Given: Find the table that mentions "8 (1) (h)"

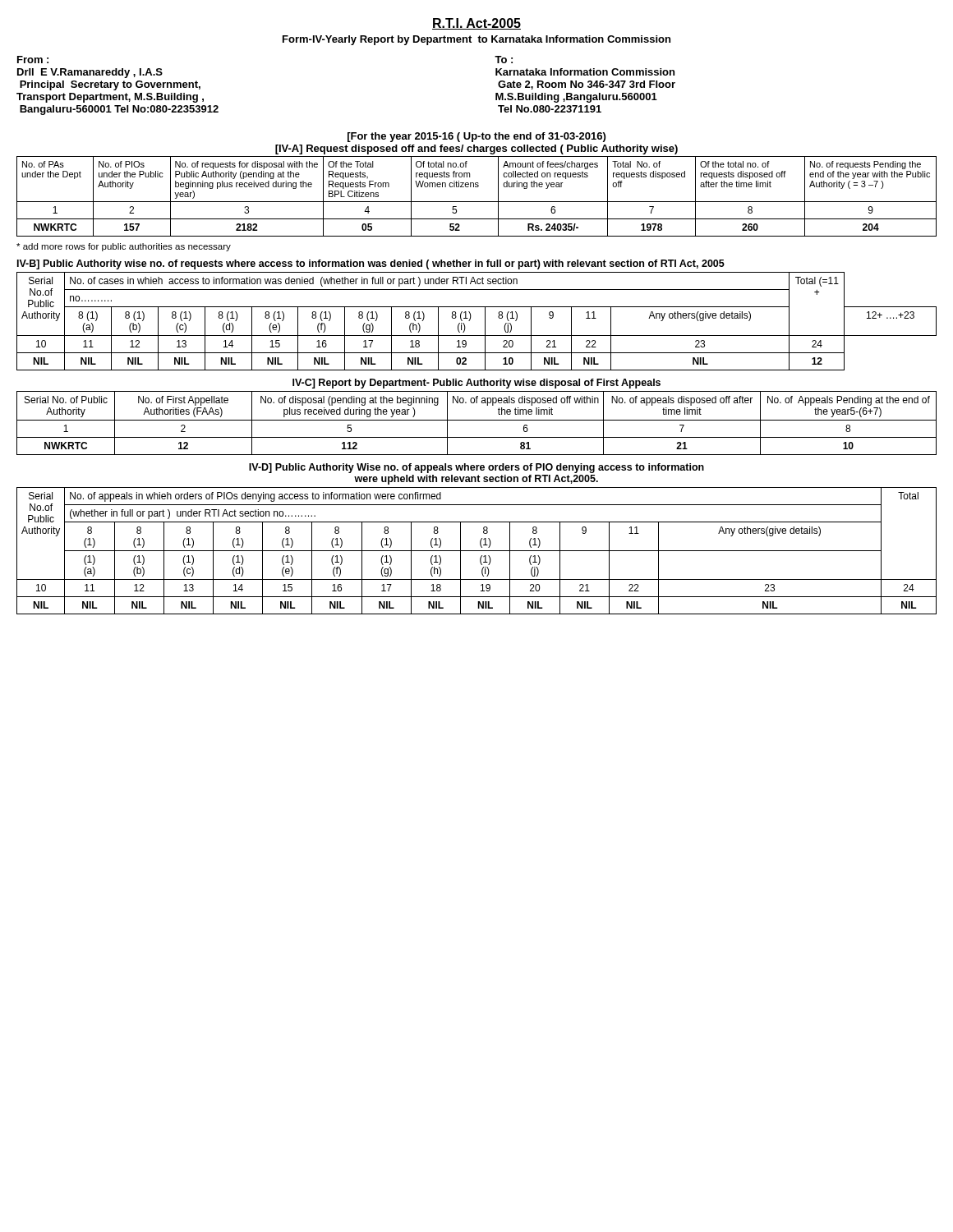Looking at the screenshot, I should [476, 321].
